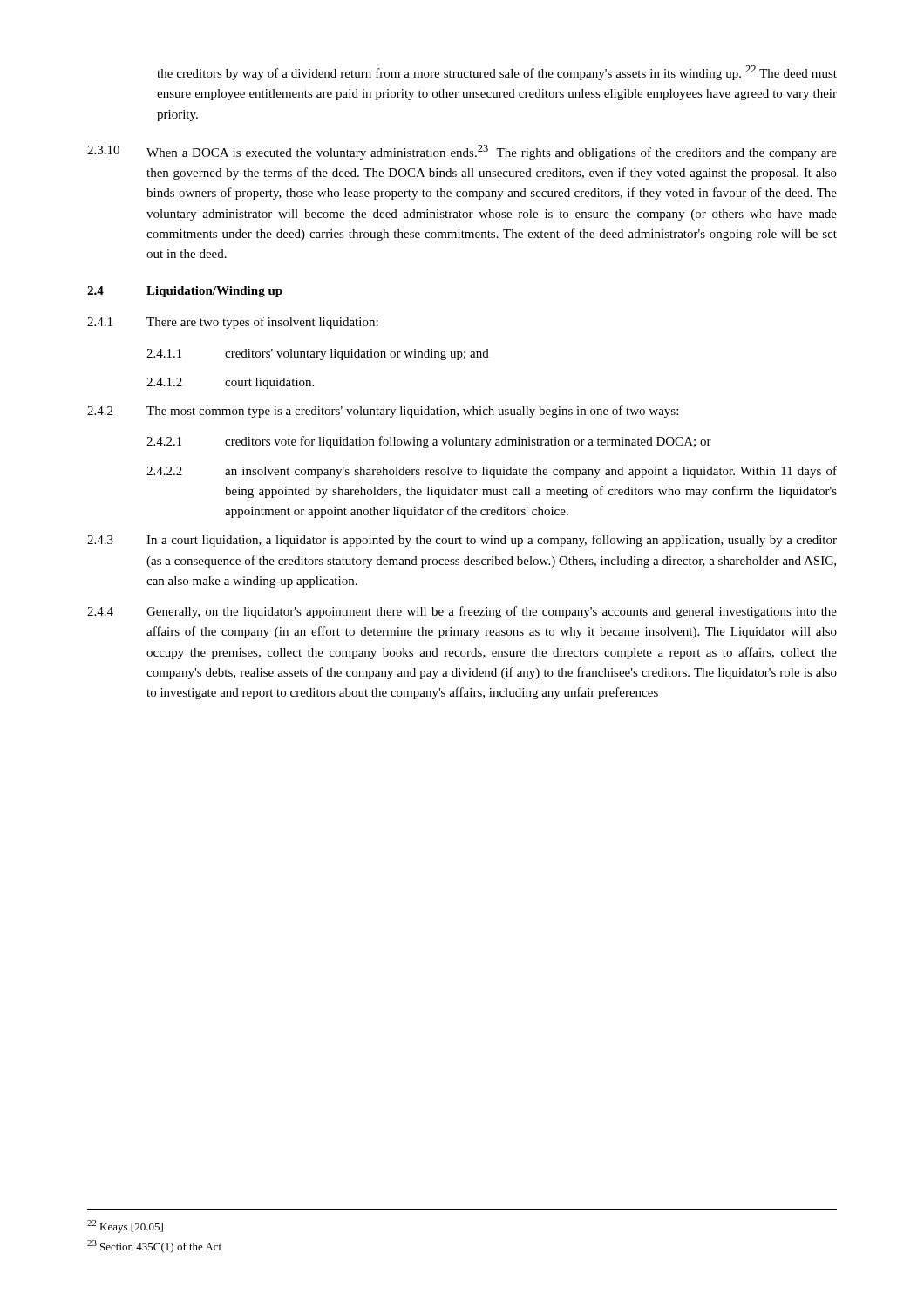Image resolution: width=924 pixels, height=1308 pixels.
Task: Point to the block beginning "4.1 There are two types of insolvent"
Action: tap(233, 323)
